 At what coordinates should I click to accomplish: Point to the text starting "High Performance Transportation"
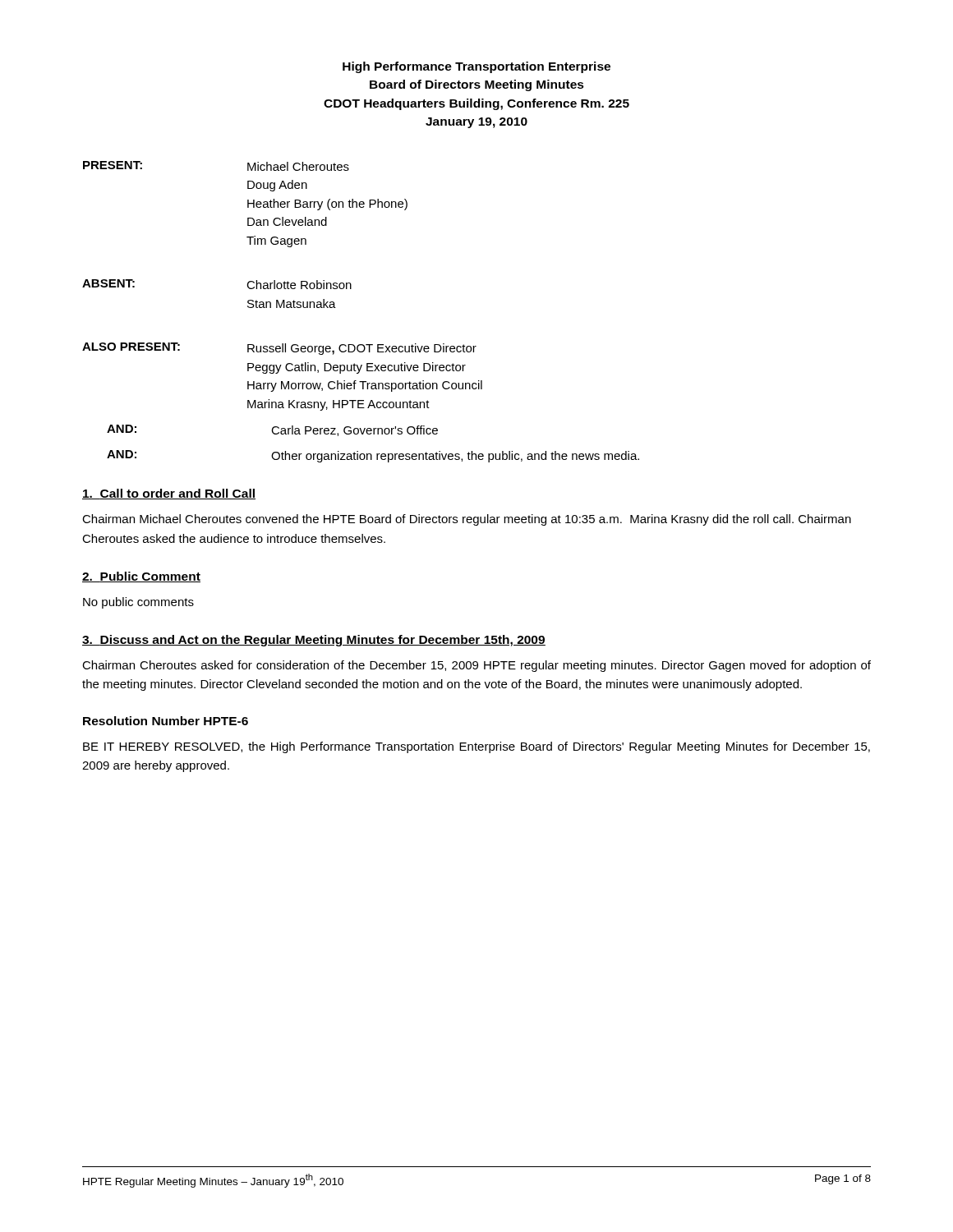(x=476, y=94)
